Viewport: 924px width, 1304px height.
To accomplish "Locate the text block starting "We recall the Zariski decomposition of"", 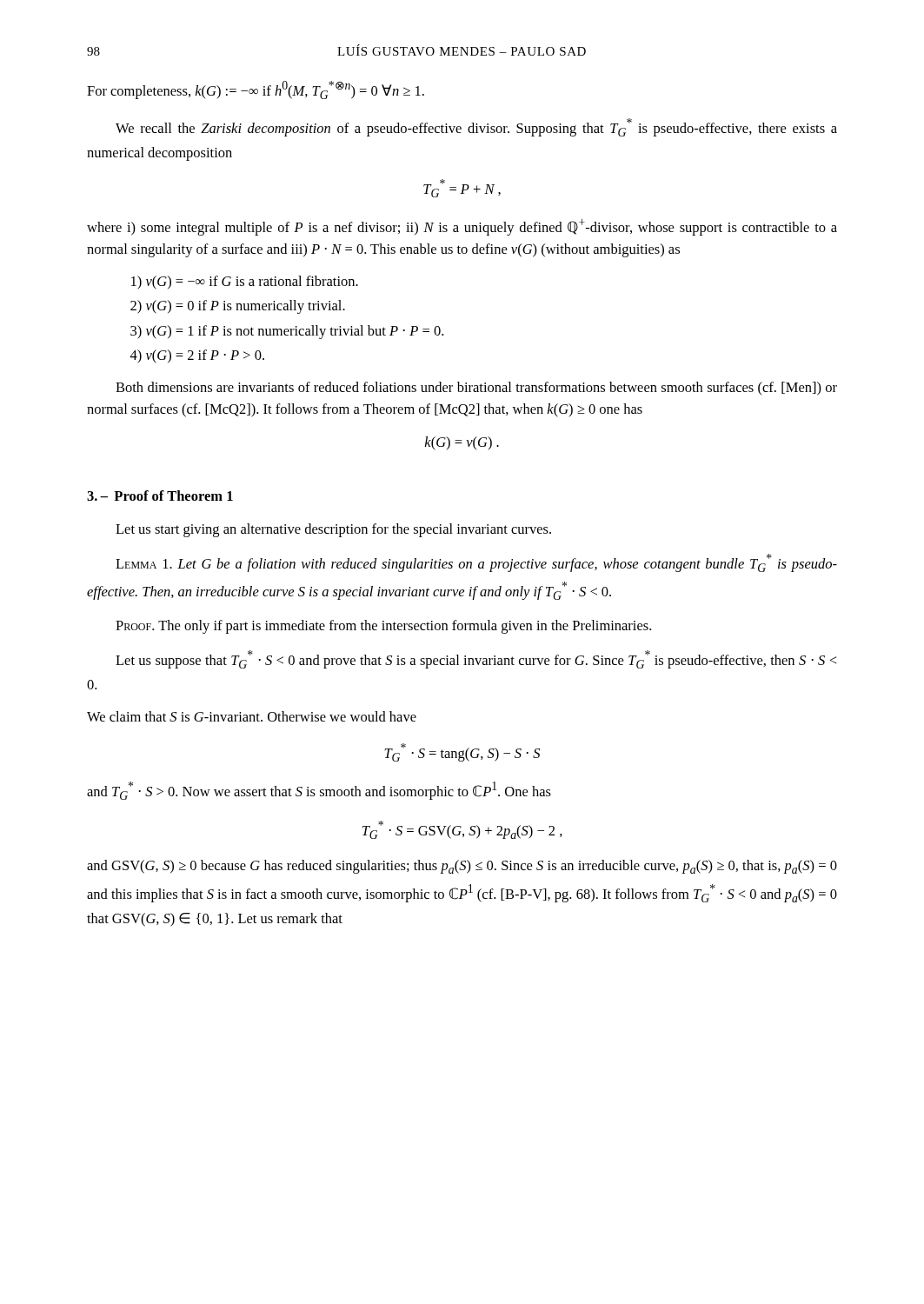I will click(x=462, y=139).
